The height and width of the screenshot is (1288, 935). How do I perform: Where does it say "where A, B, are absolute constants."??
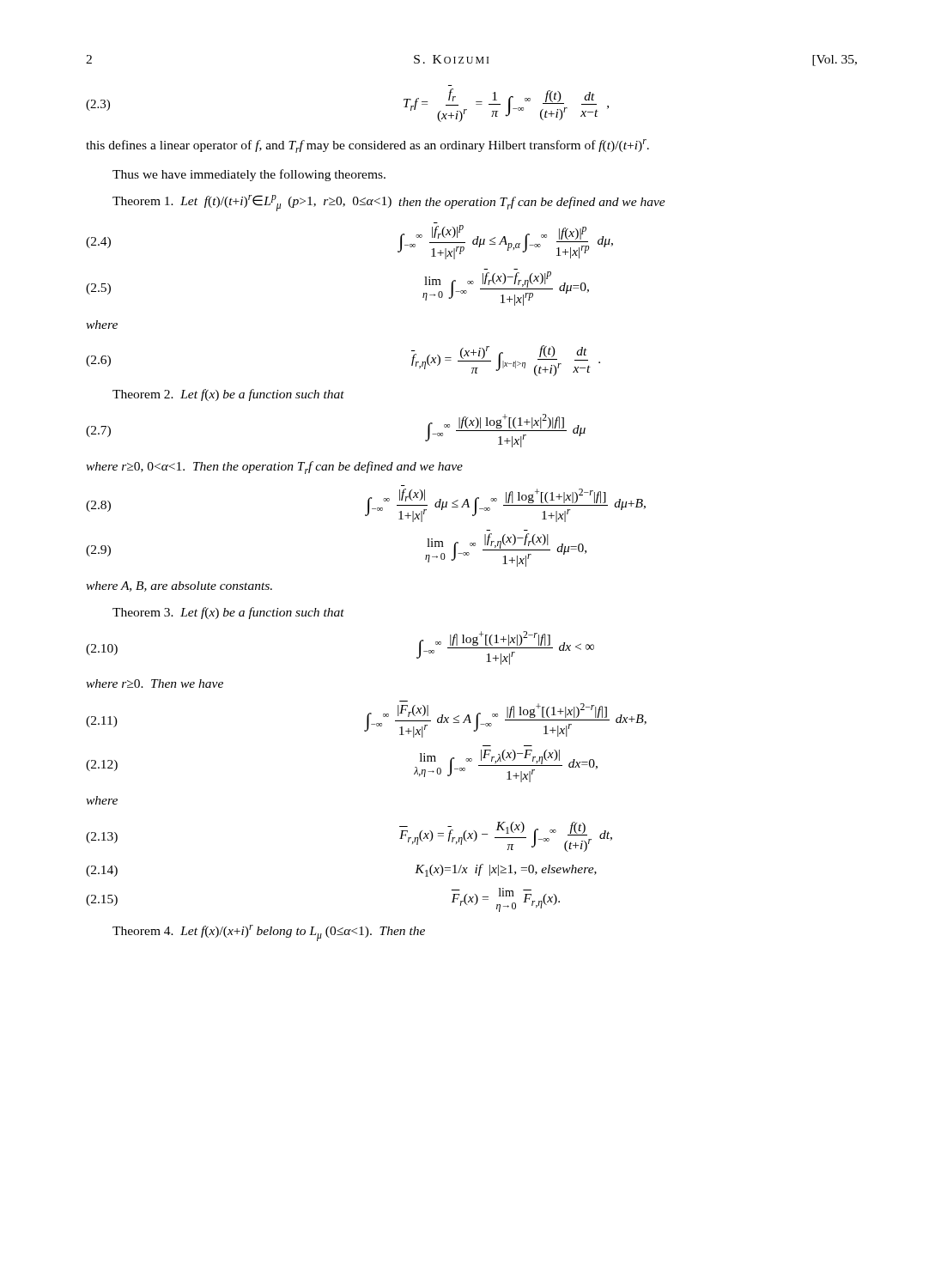(179, 585)
